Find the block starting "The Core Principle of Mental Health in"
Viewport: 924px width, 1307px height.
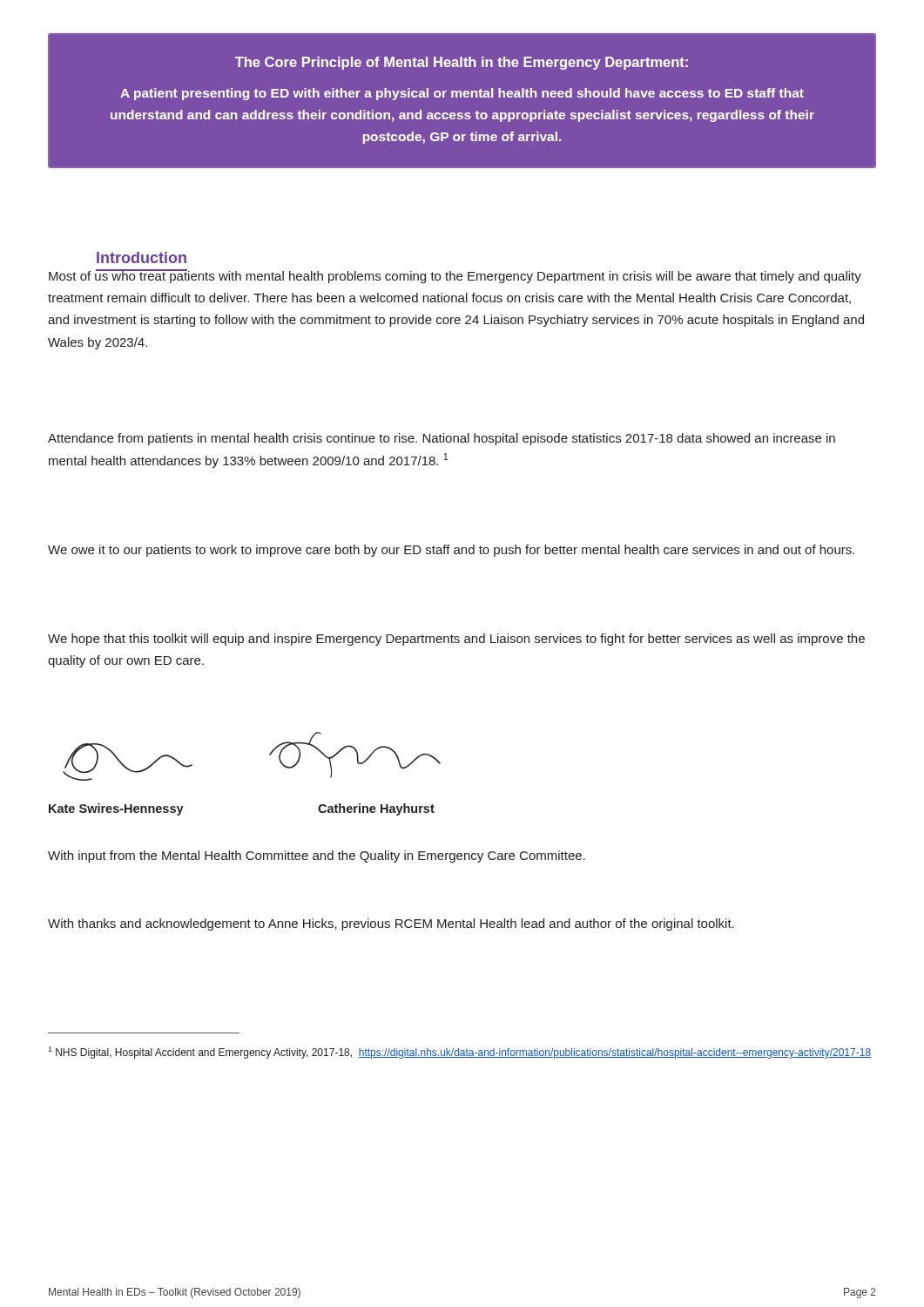coord(462,101)
